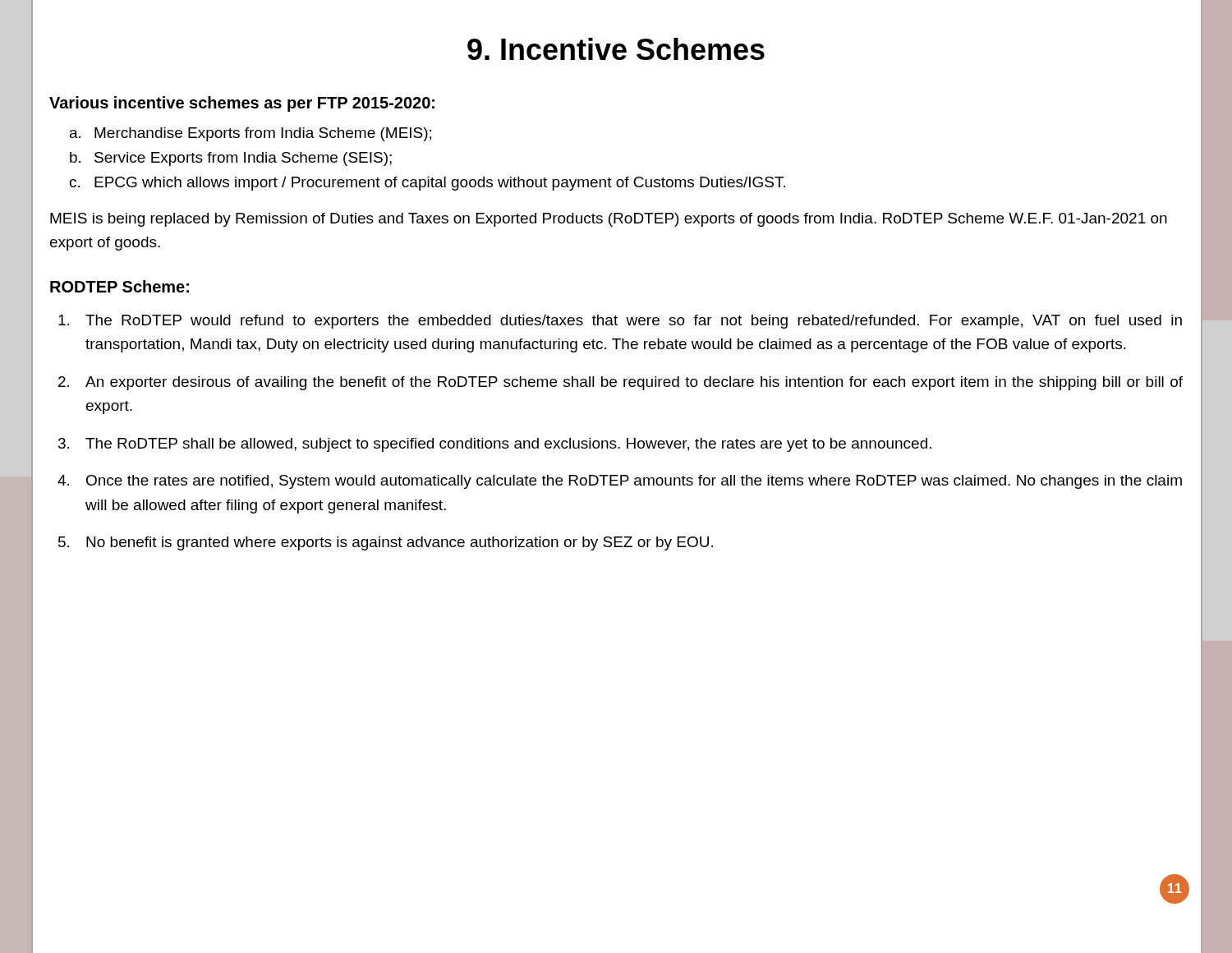Navigate to the element starting "a. Merchandise Exports from"
The width and height of the screenshot is (1232, 953).
(x=251, y=134)
